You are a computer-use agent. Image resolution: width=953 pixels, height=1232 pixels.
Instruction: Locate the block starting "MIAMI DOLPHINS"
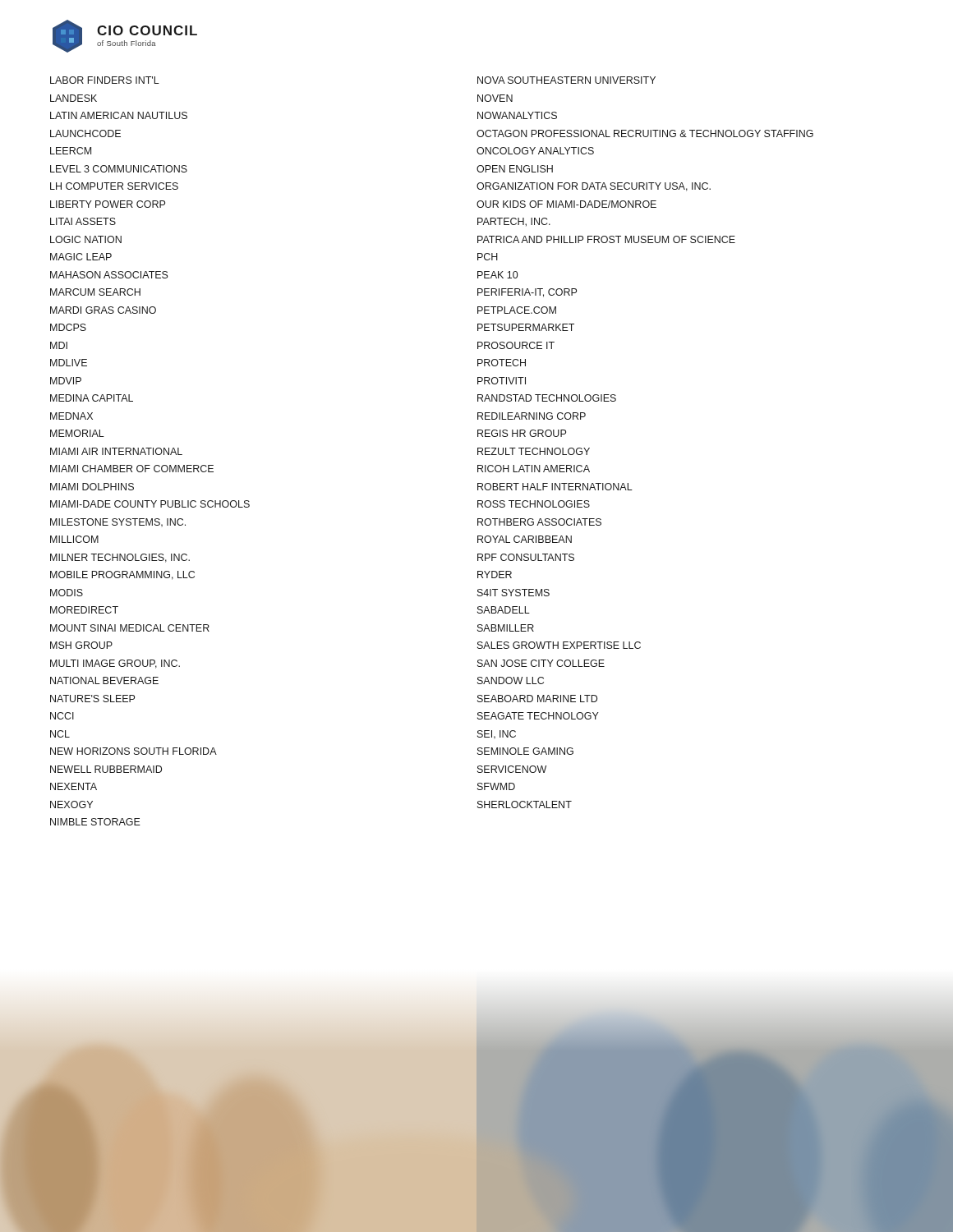click(x=92, y=487)
